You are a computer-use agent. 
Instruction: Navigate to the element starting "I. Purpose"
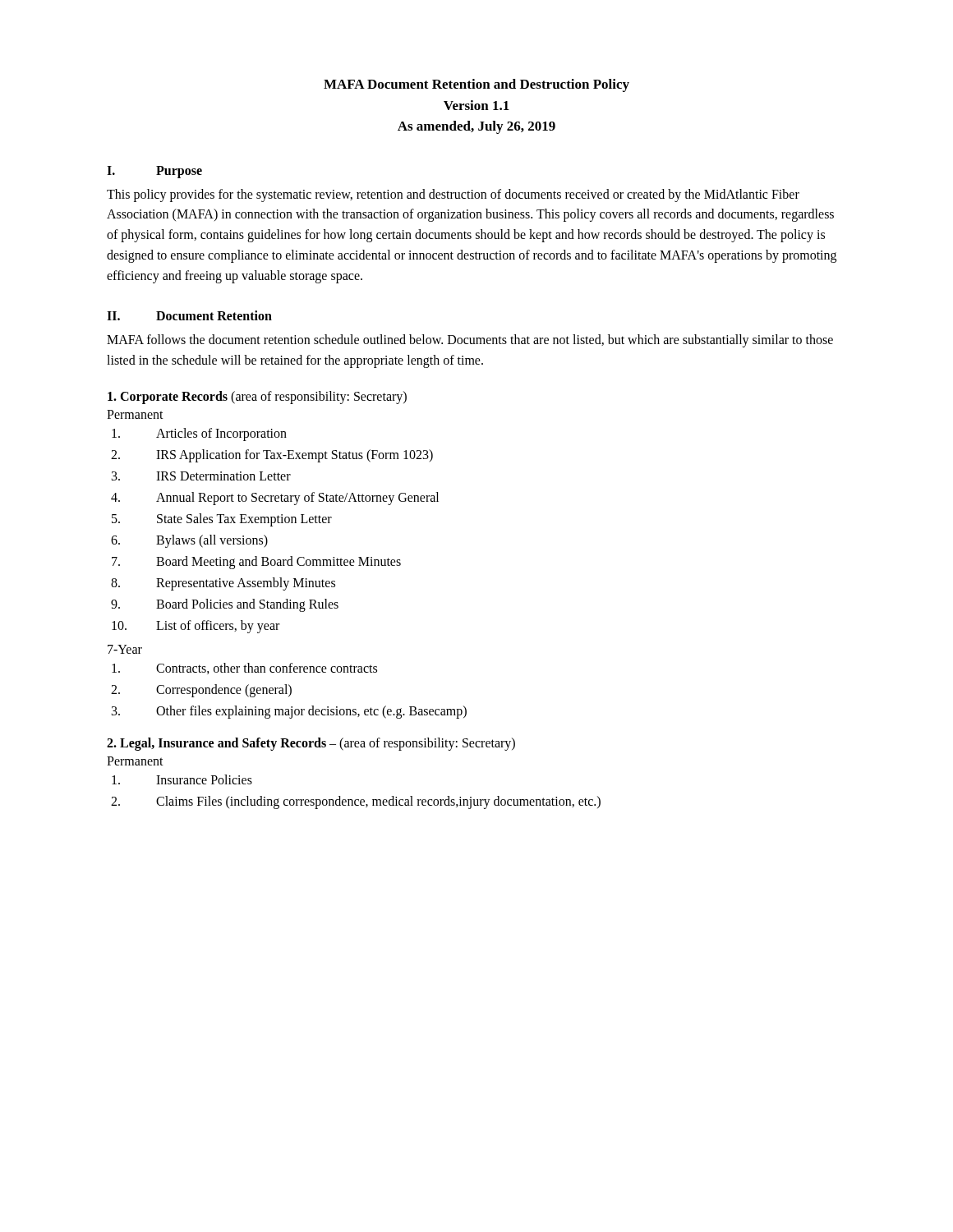click(154, 170)
